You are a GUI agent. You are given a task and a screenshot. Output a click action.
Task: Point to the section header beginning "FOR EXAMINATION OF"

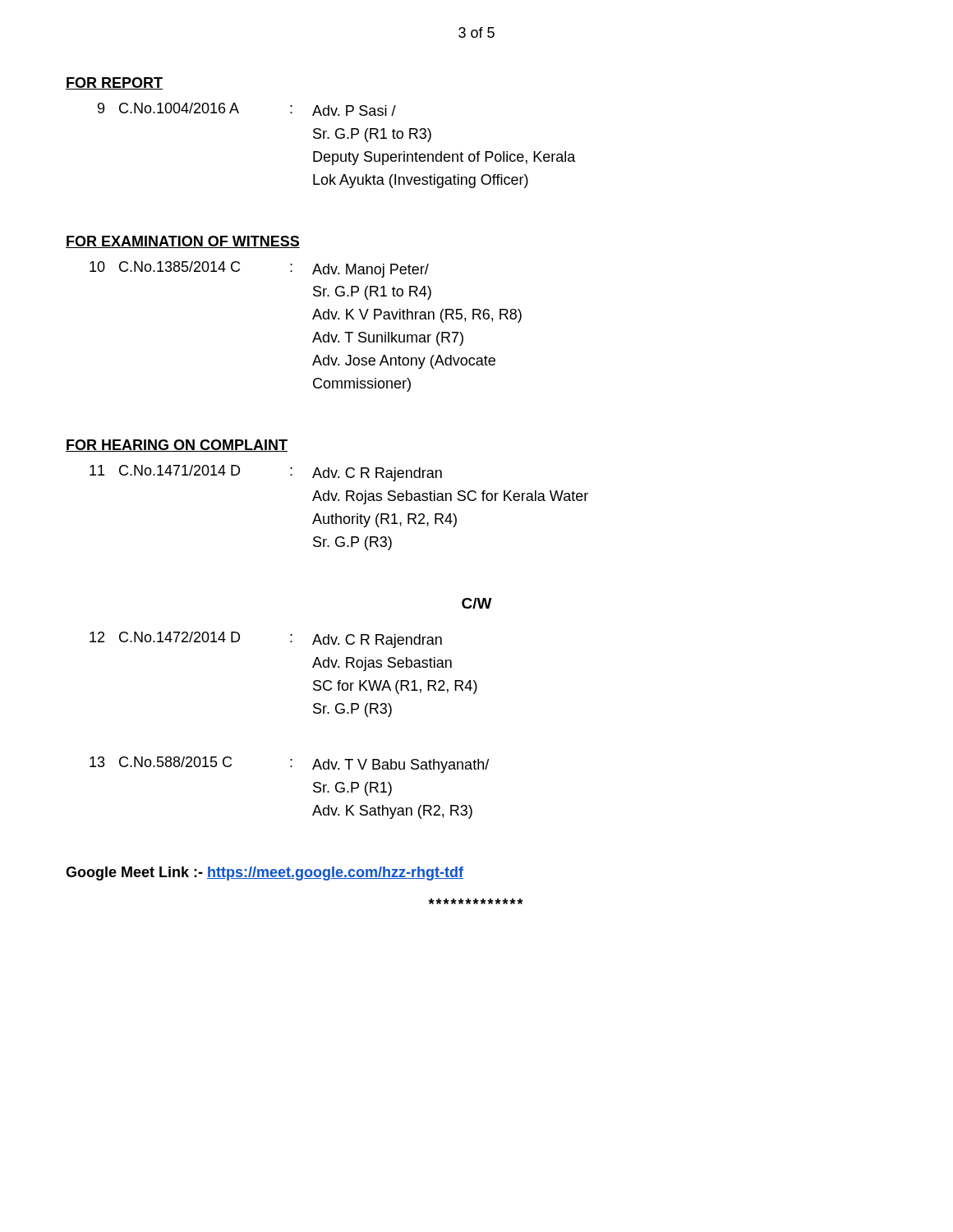pyautogui.click(x=183, y=241)
